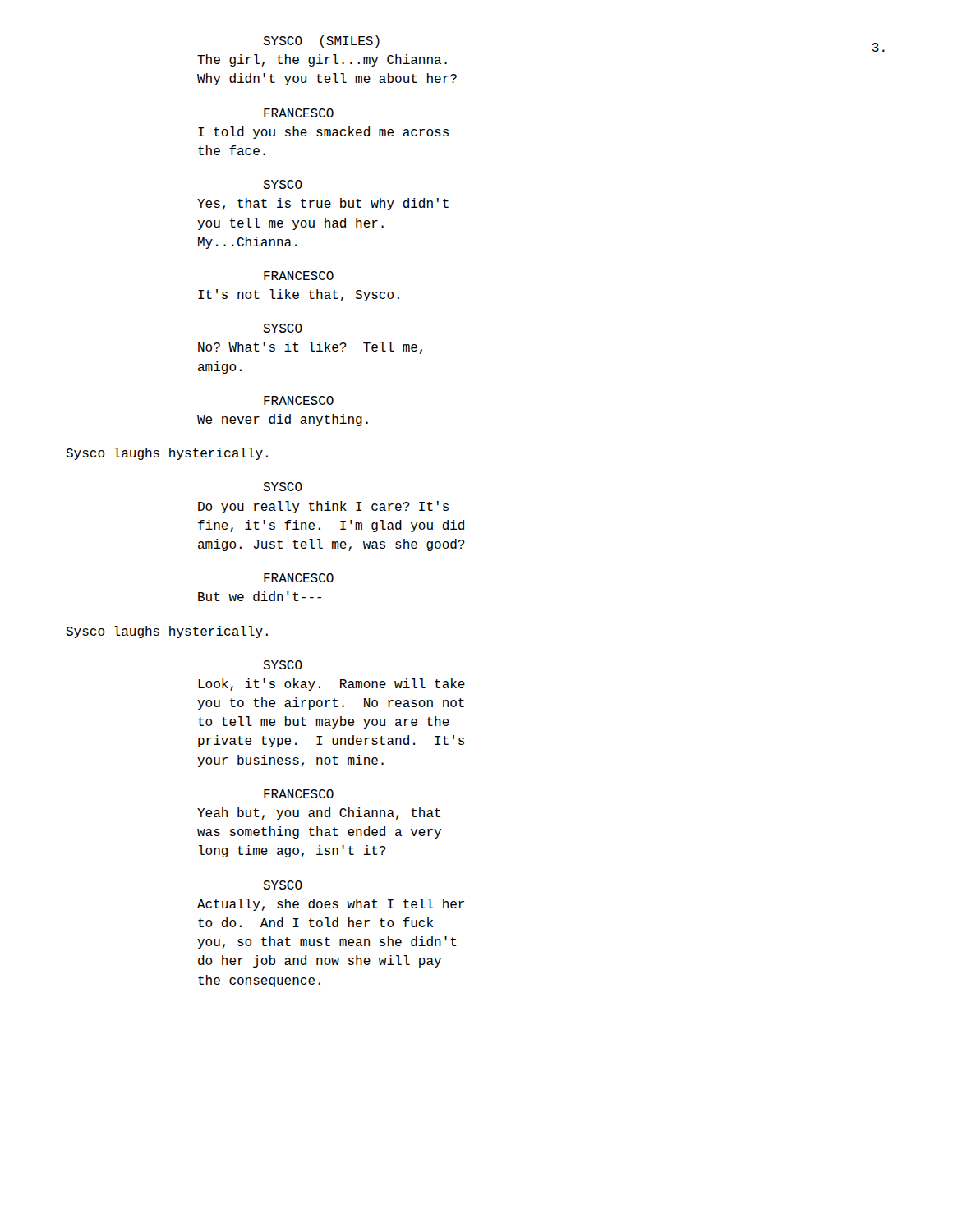Locate the text that says "FRANCESCO But we didn't---"
This screenshot has width=953, height=1232.
coord(299,578)
